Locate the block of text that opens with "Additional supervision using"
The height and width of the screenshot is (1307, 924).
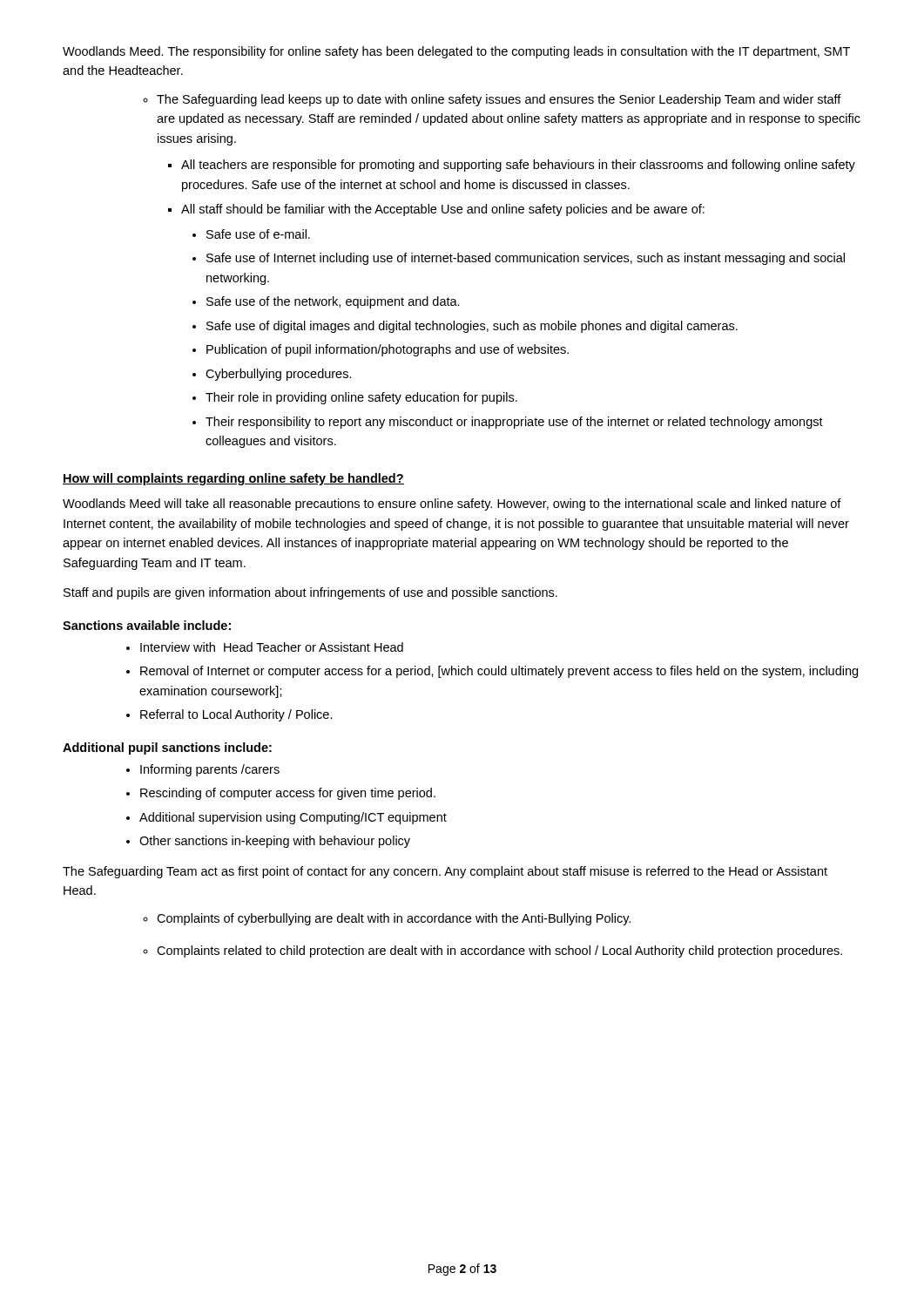293,817
